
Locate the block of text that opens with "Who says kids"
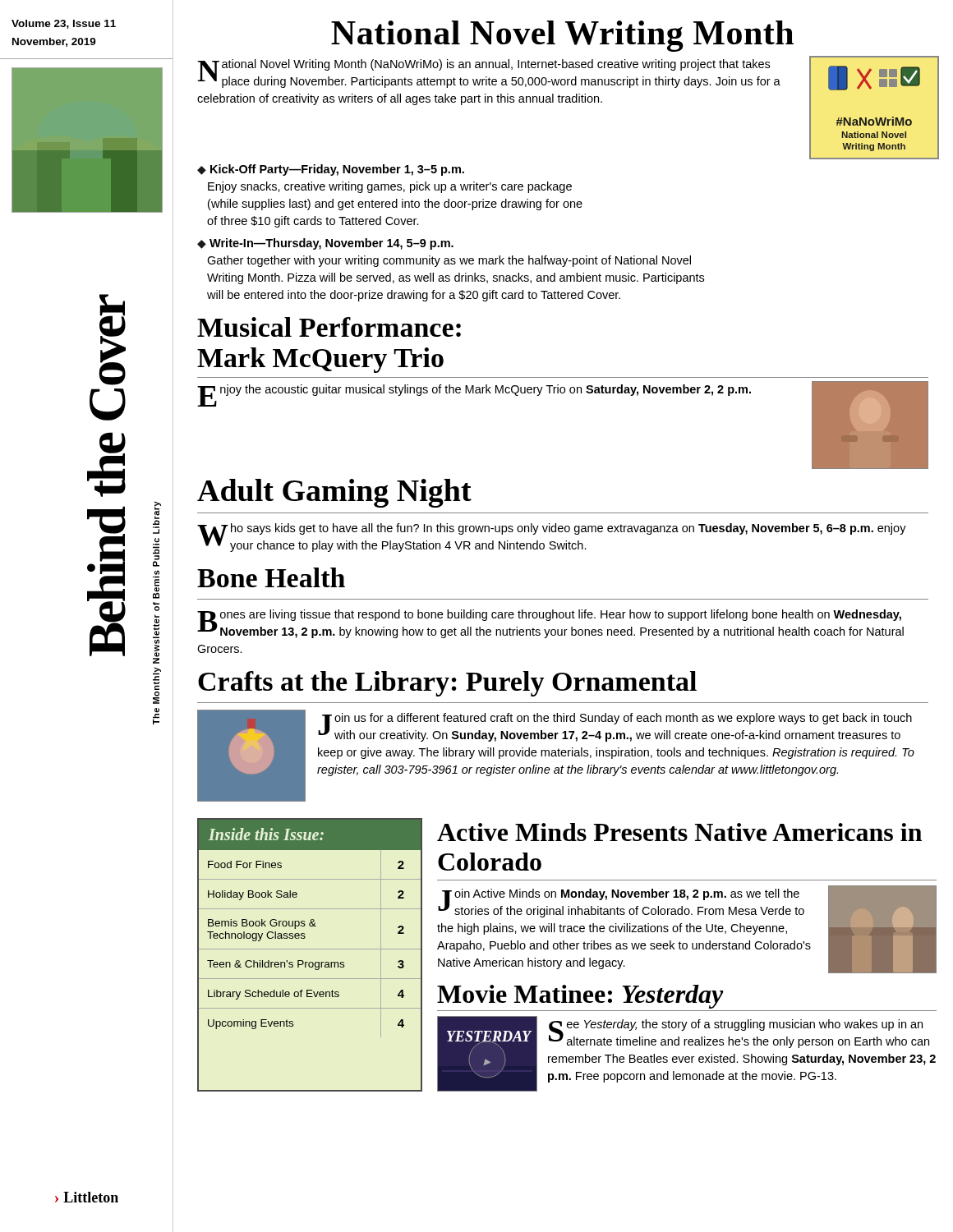(x=551, y=535)
